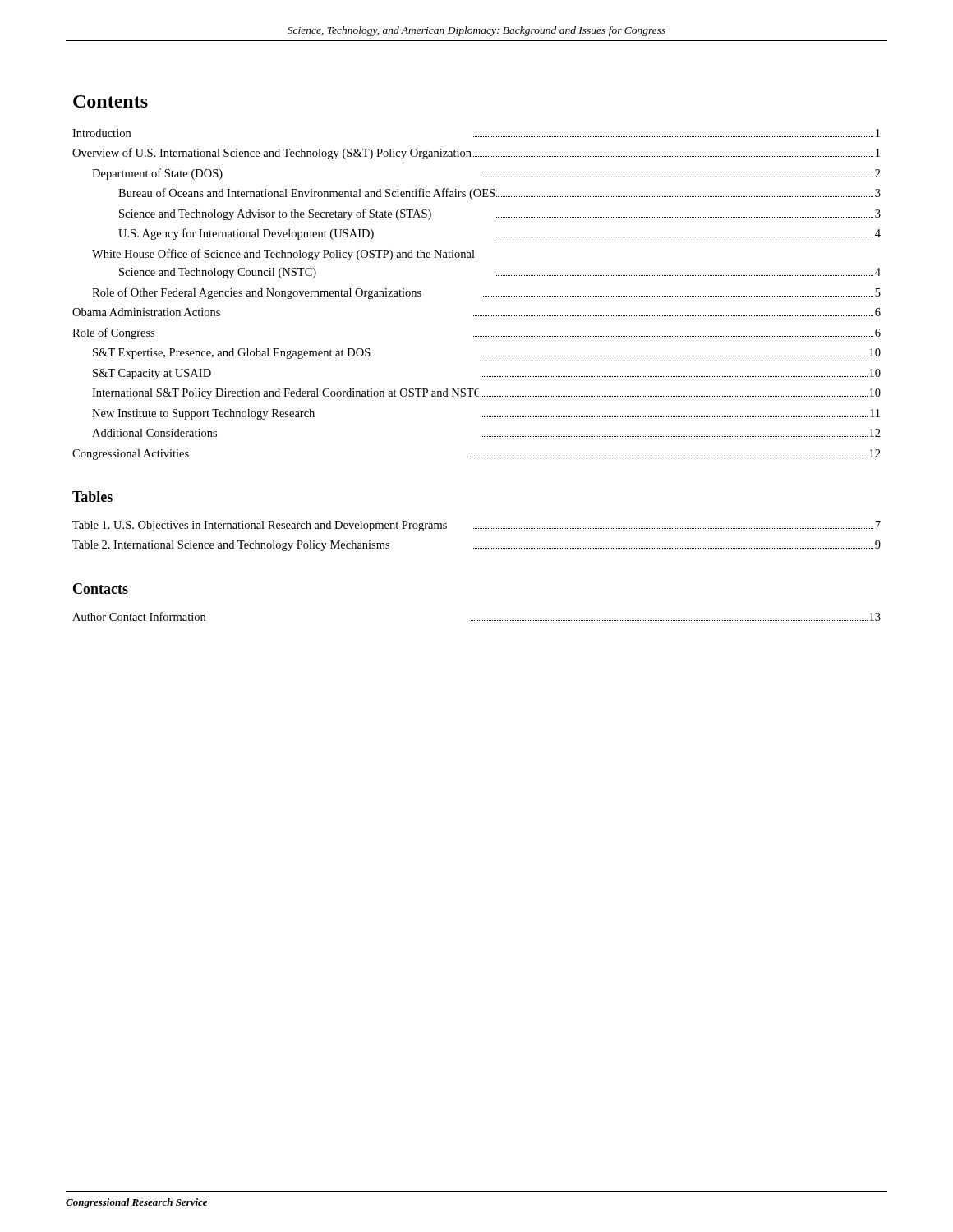Find the block on this page that starts "U.S. Agency for"
This screenshot has height=1232, width=953.
(x=499, y=234)
